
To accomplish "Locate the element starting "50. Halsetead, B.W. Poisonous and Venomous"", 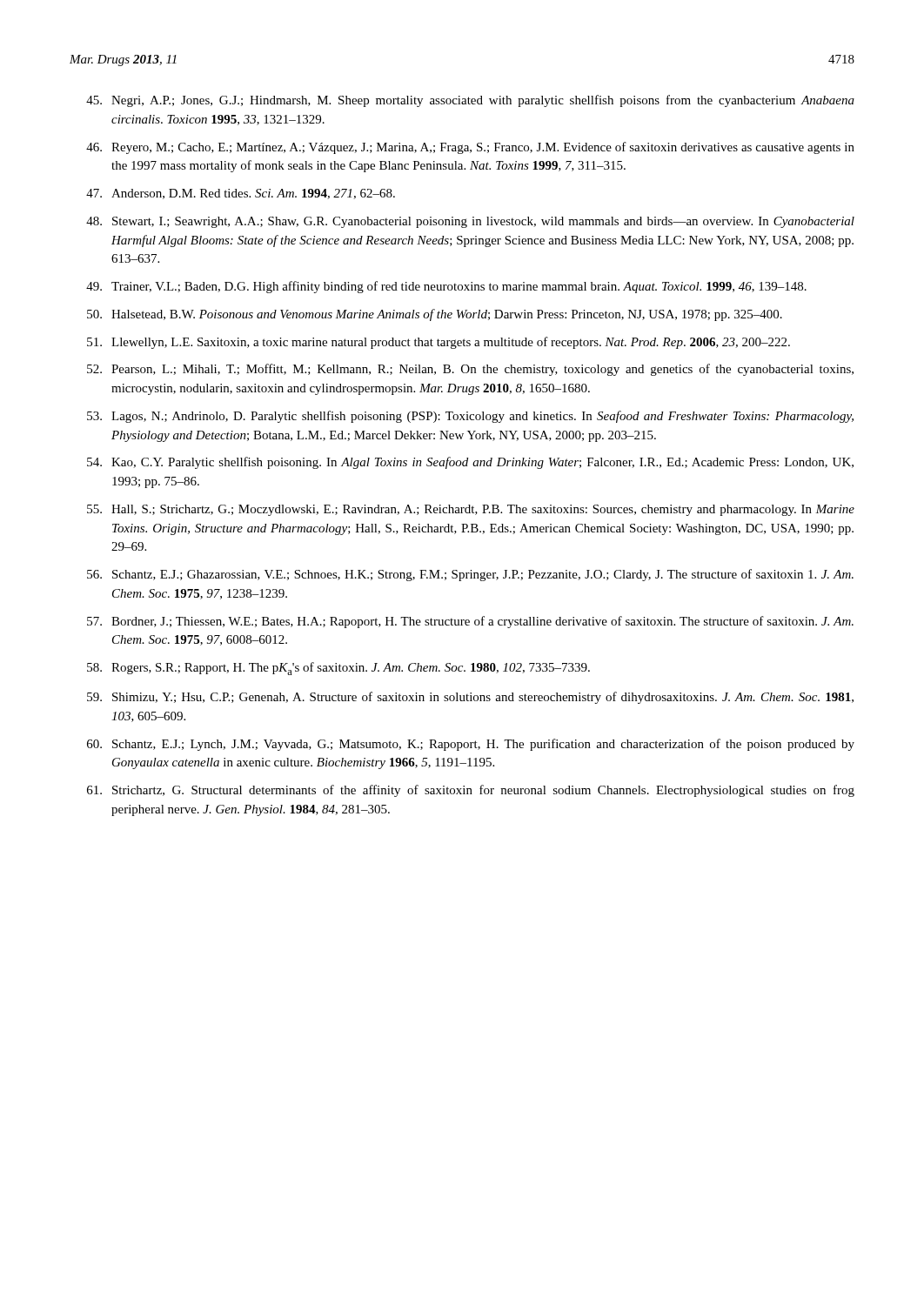I will [462, 315].
